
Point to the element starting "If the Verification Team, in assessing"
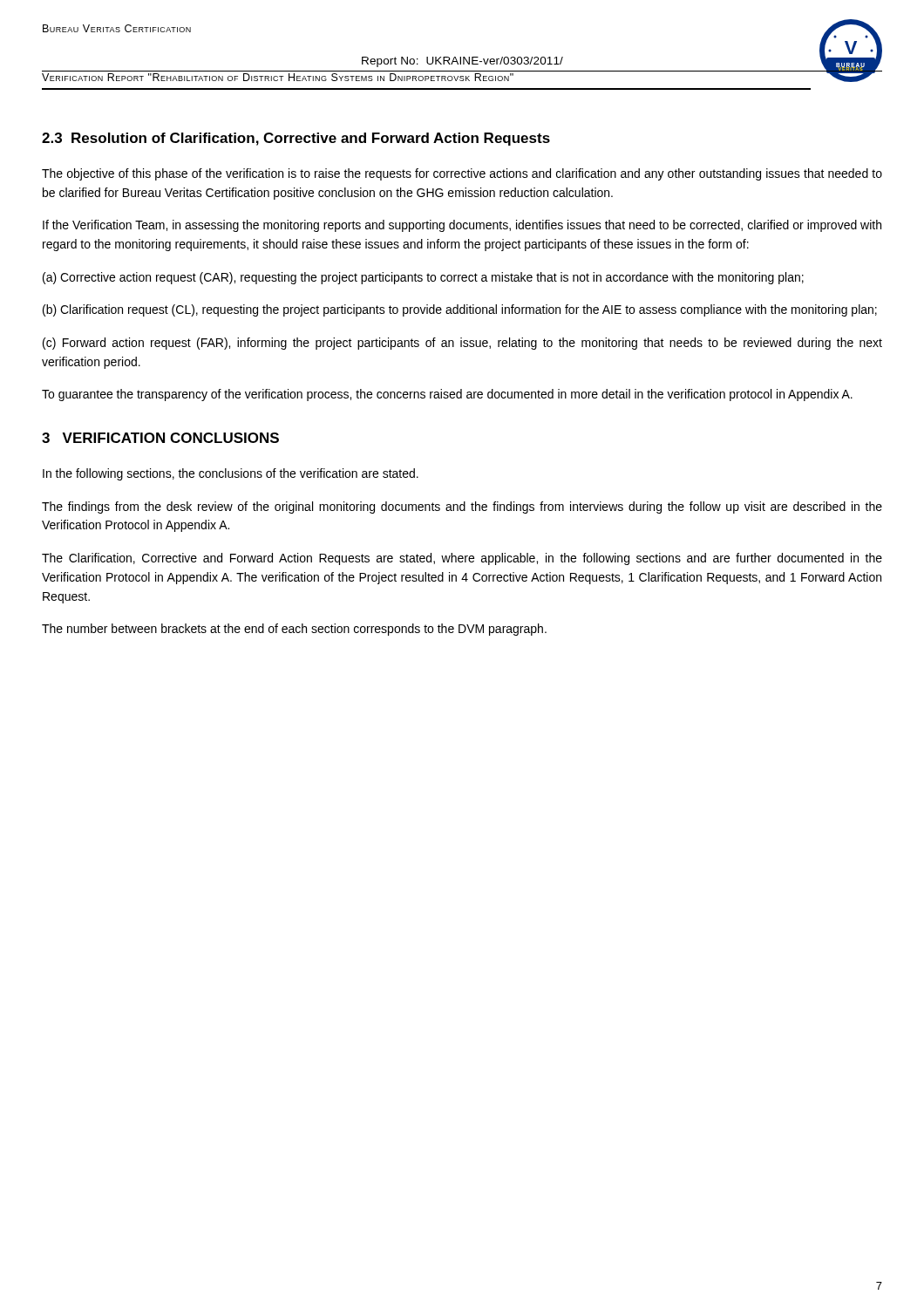tap(462, 235)
